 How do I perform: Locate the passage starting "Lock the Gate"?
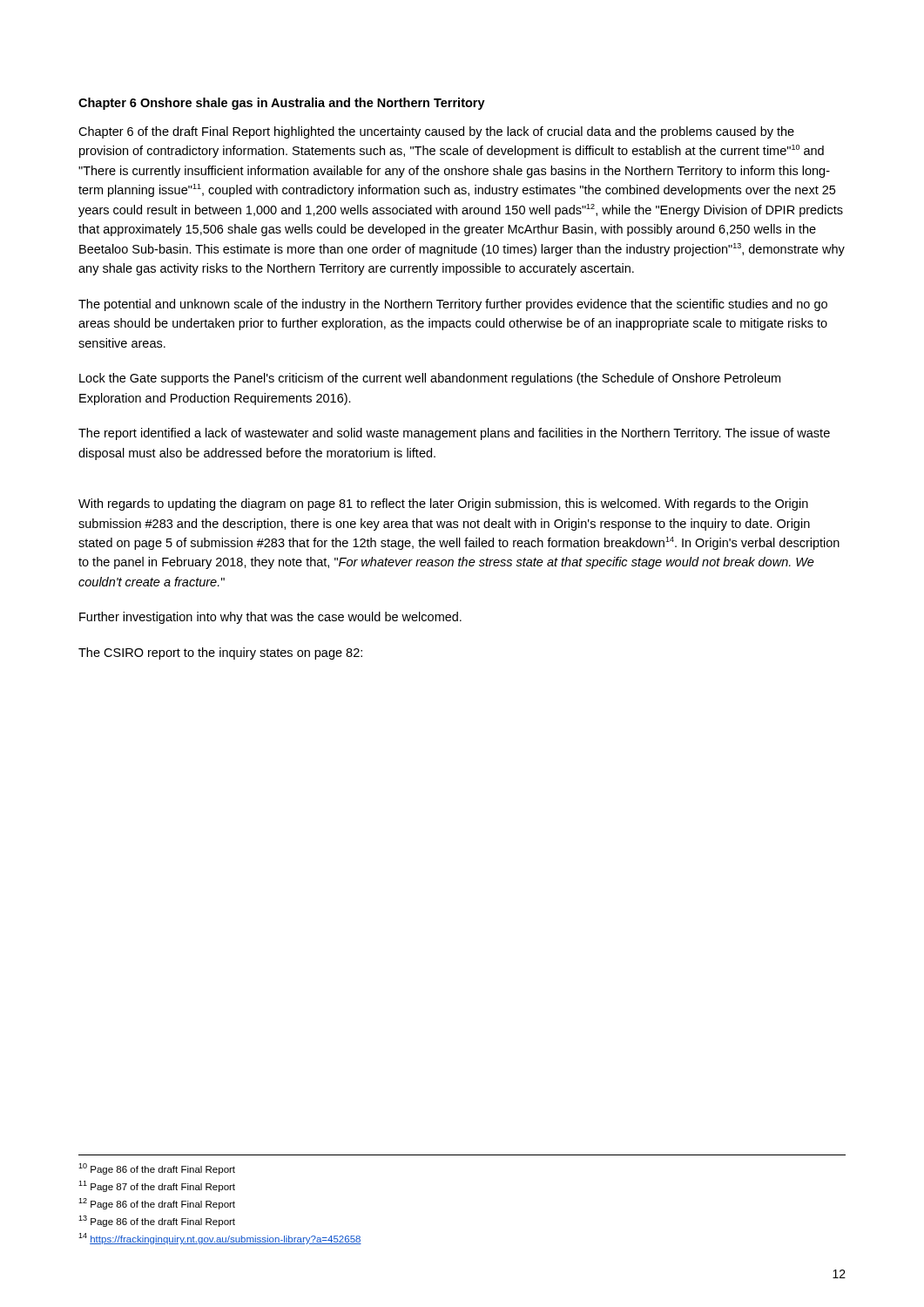[430, 388]
